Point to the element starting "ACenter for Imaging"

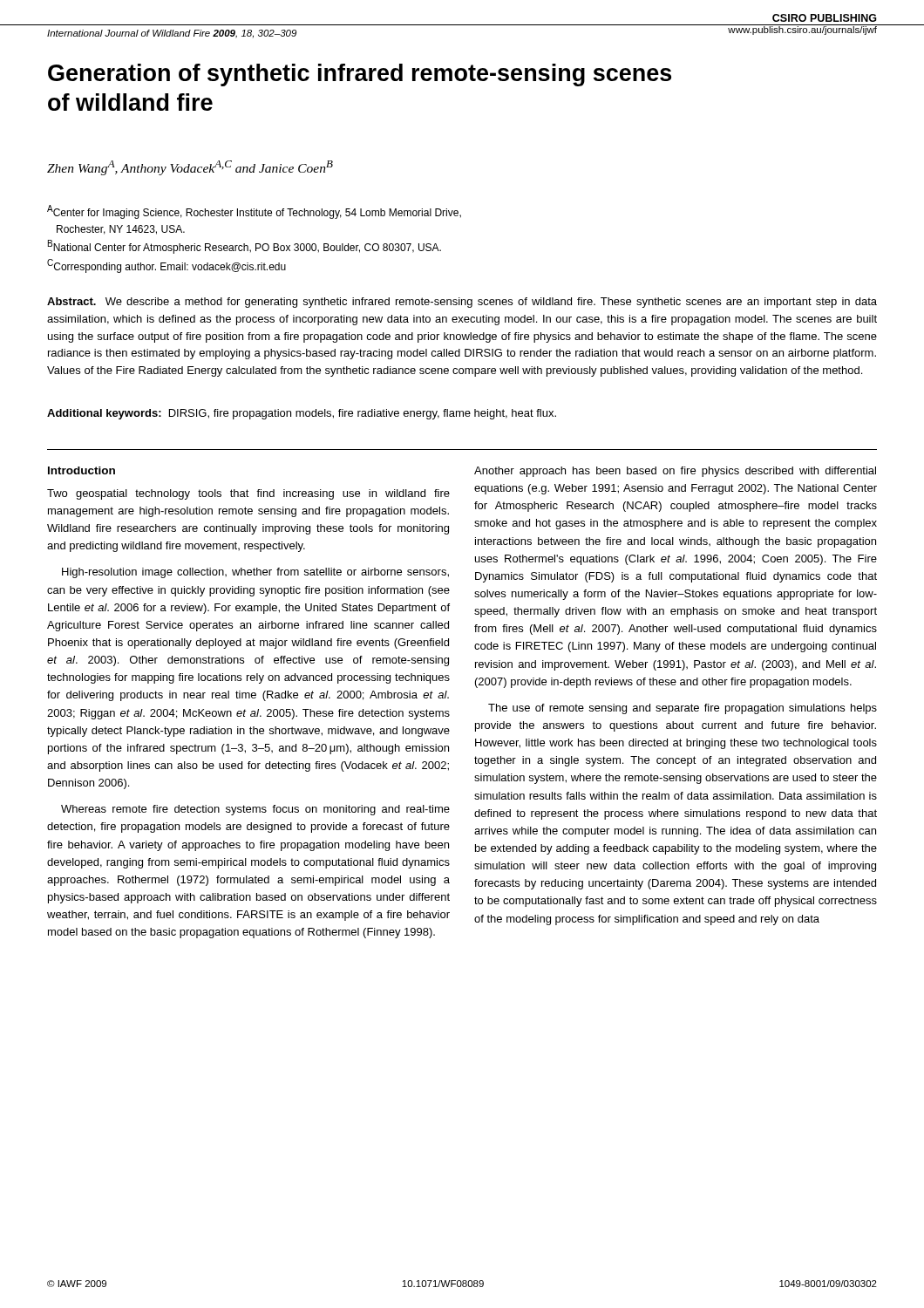[254, 238]
